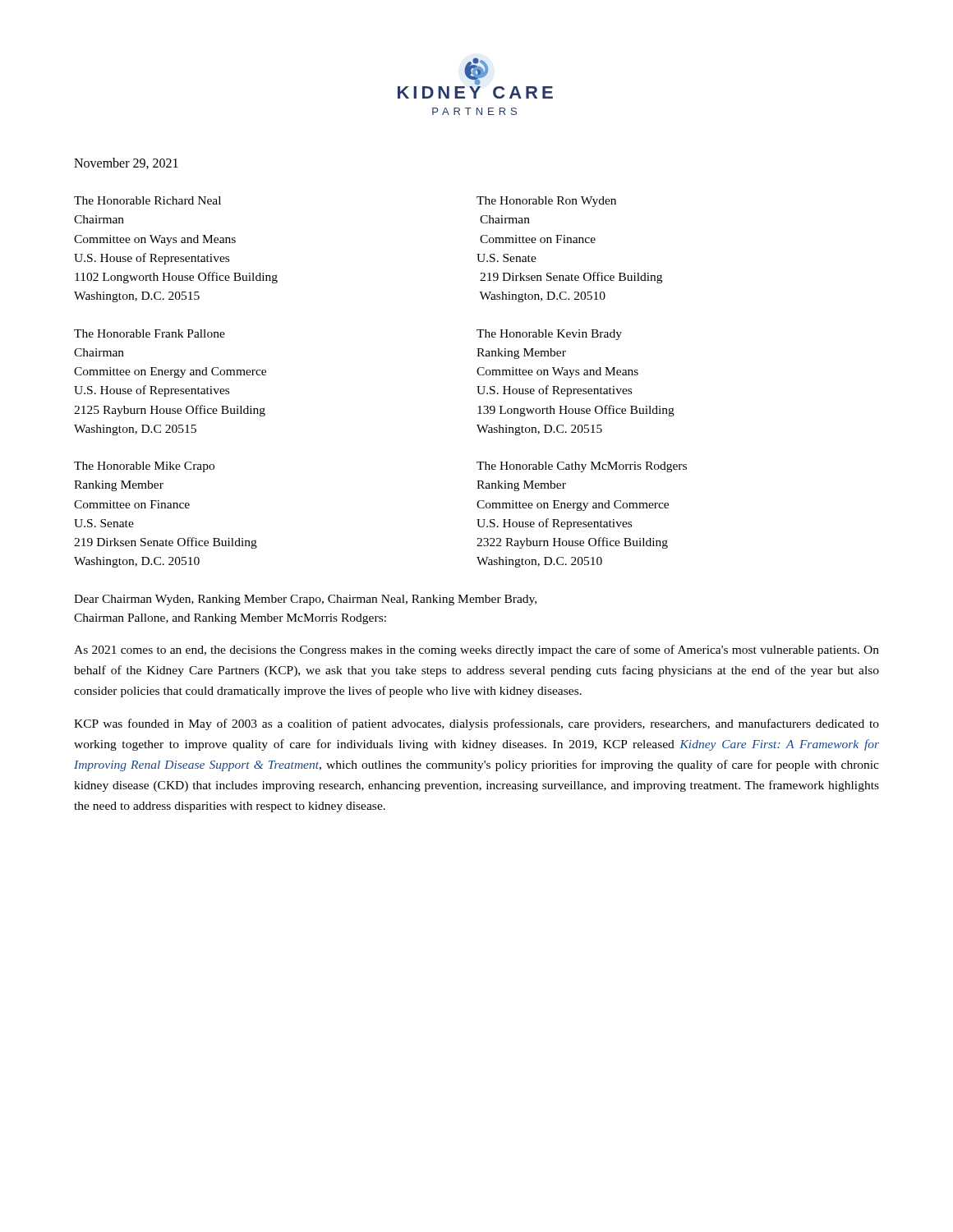Screen dimensions: 1232x953
Task: Select the logo
Action: click(476, 88)
